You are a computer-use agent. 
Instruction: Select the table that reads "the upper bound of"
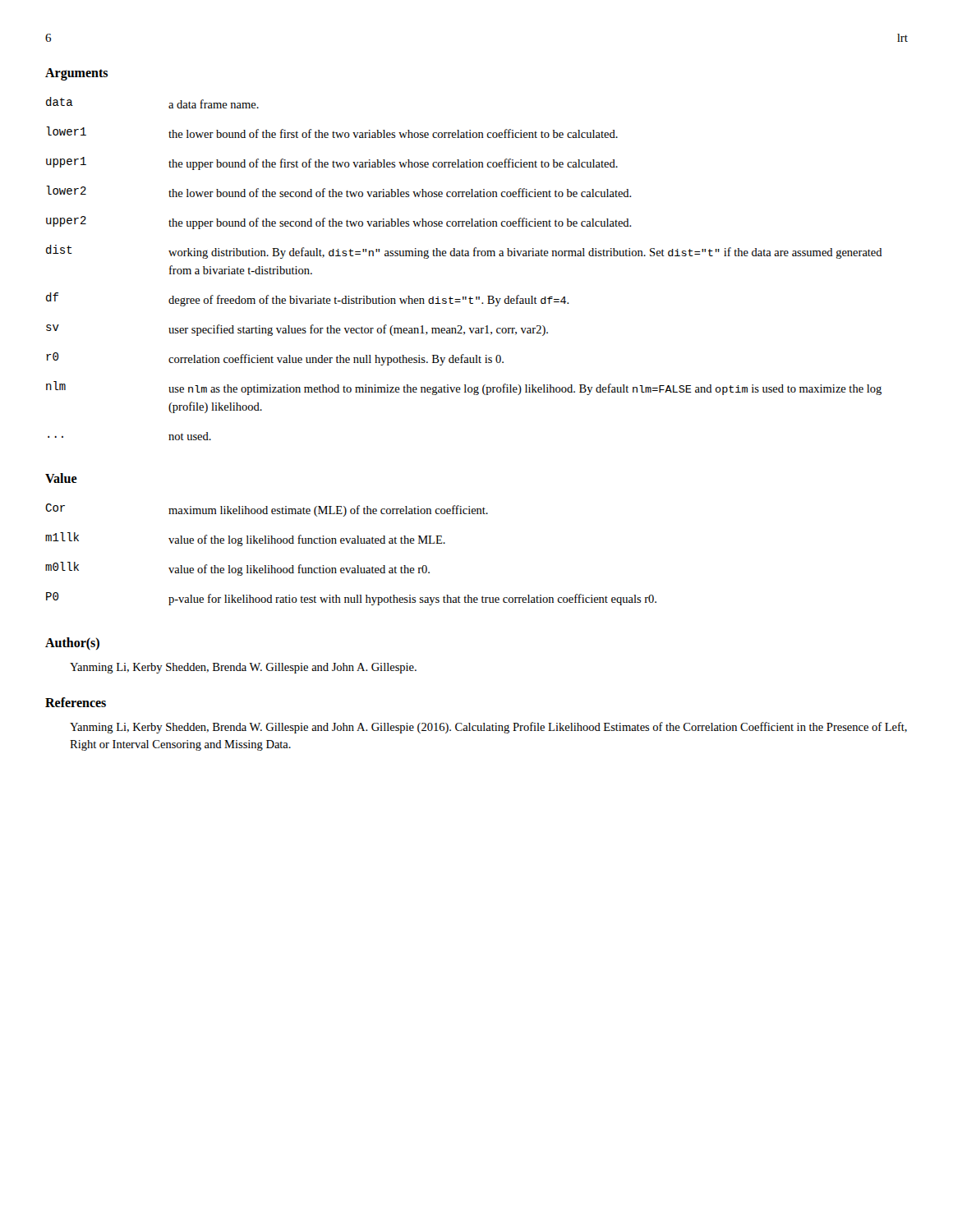(476, 274)
